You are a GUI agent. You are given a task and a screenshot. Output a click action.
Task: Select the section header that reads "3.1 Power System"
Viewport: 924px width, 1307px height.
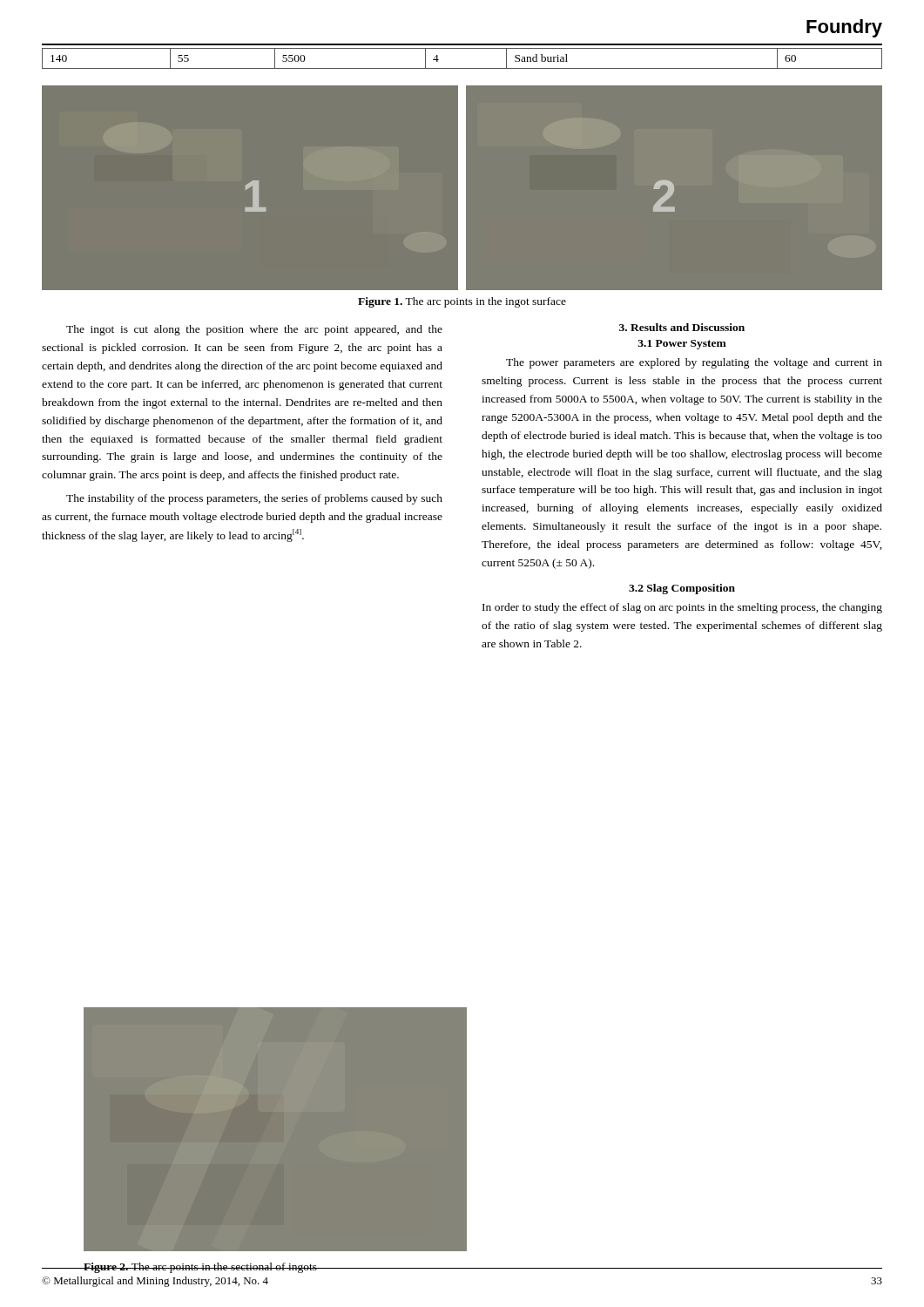coord(682,343)
